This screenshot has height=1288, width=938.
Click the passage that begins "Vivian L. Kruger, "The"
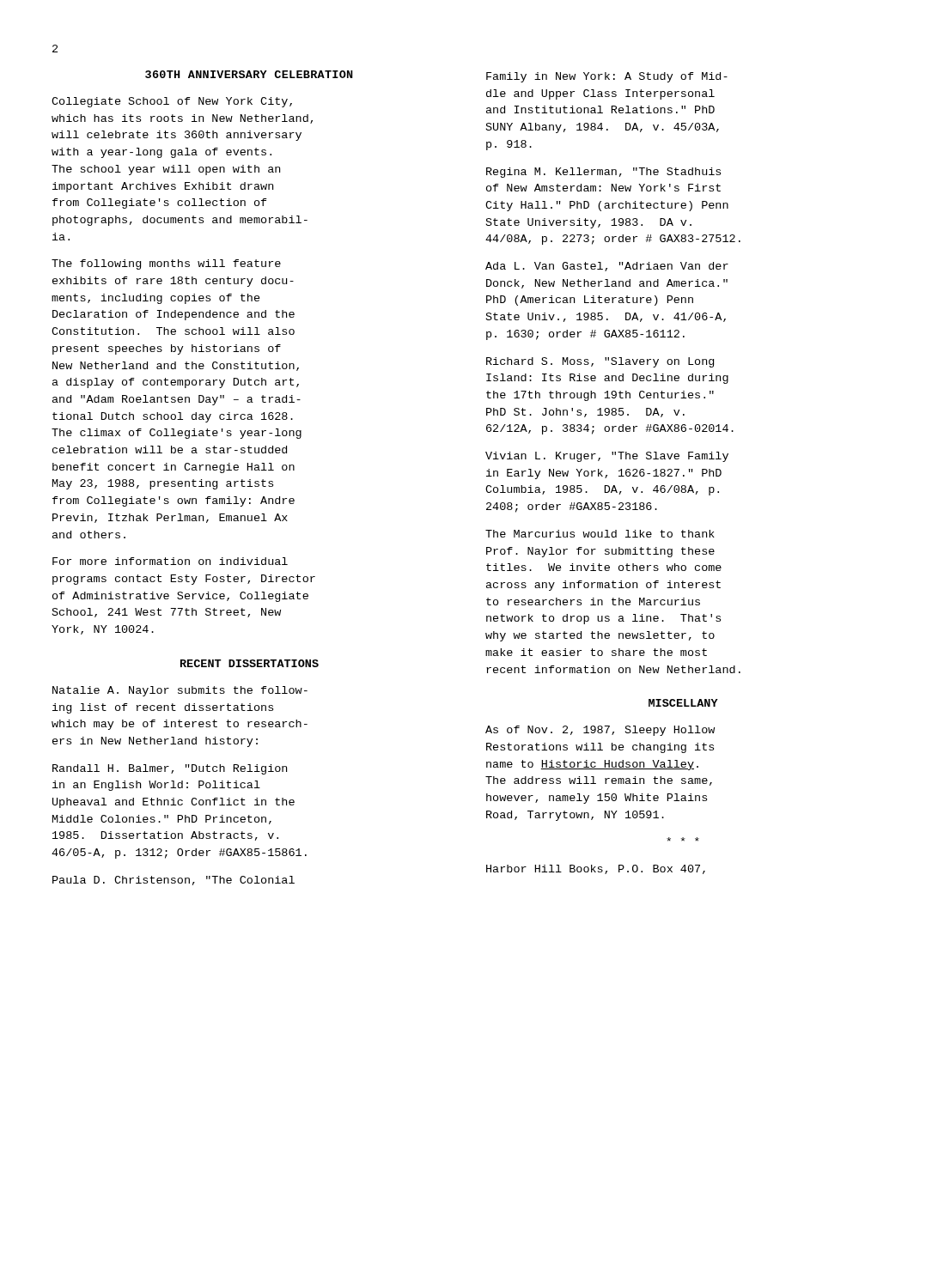[x=607, y=482]
